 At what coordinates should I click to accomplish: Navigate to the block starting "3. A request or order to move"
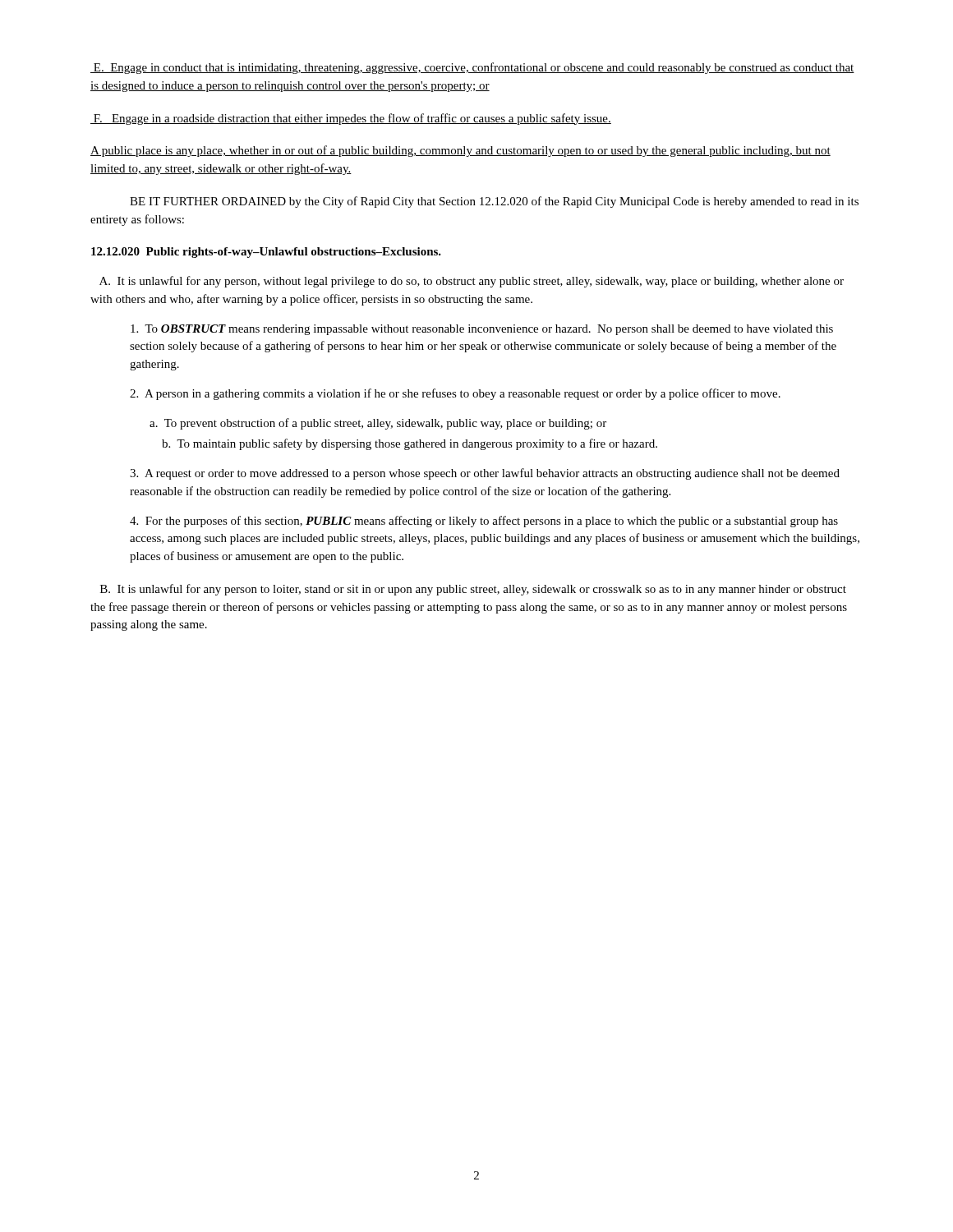click(485, 482)
